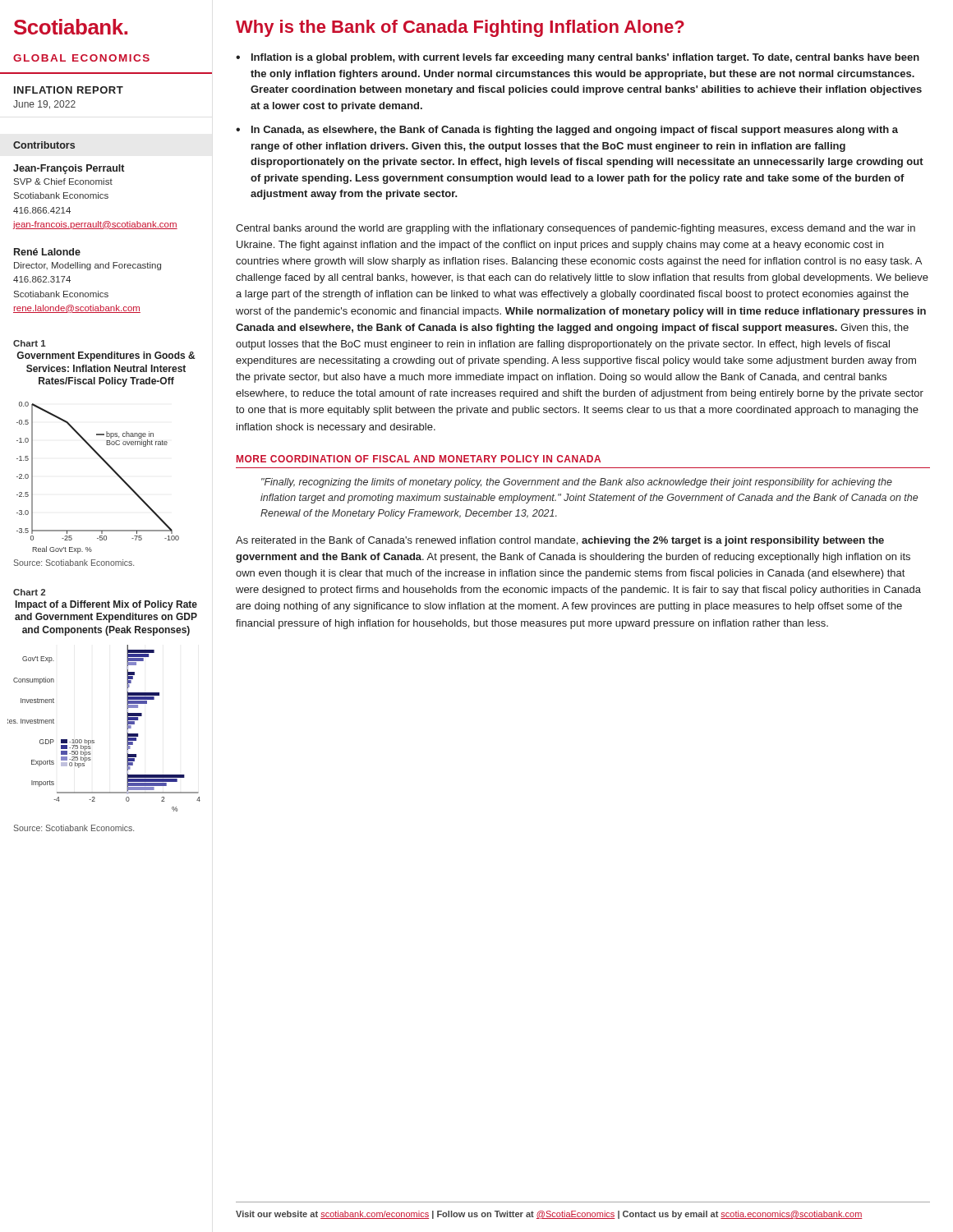The height and width of the screenshot is (1232, 953).
Task: Click on the logo
Action: [106, 24]
